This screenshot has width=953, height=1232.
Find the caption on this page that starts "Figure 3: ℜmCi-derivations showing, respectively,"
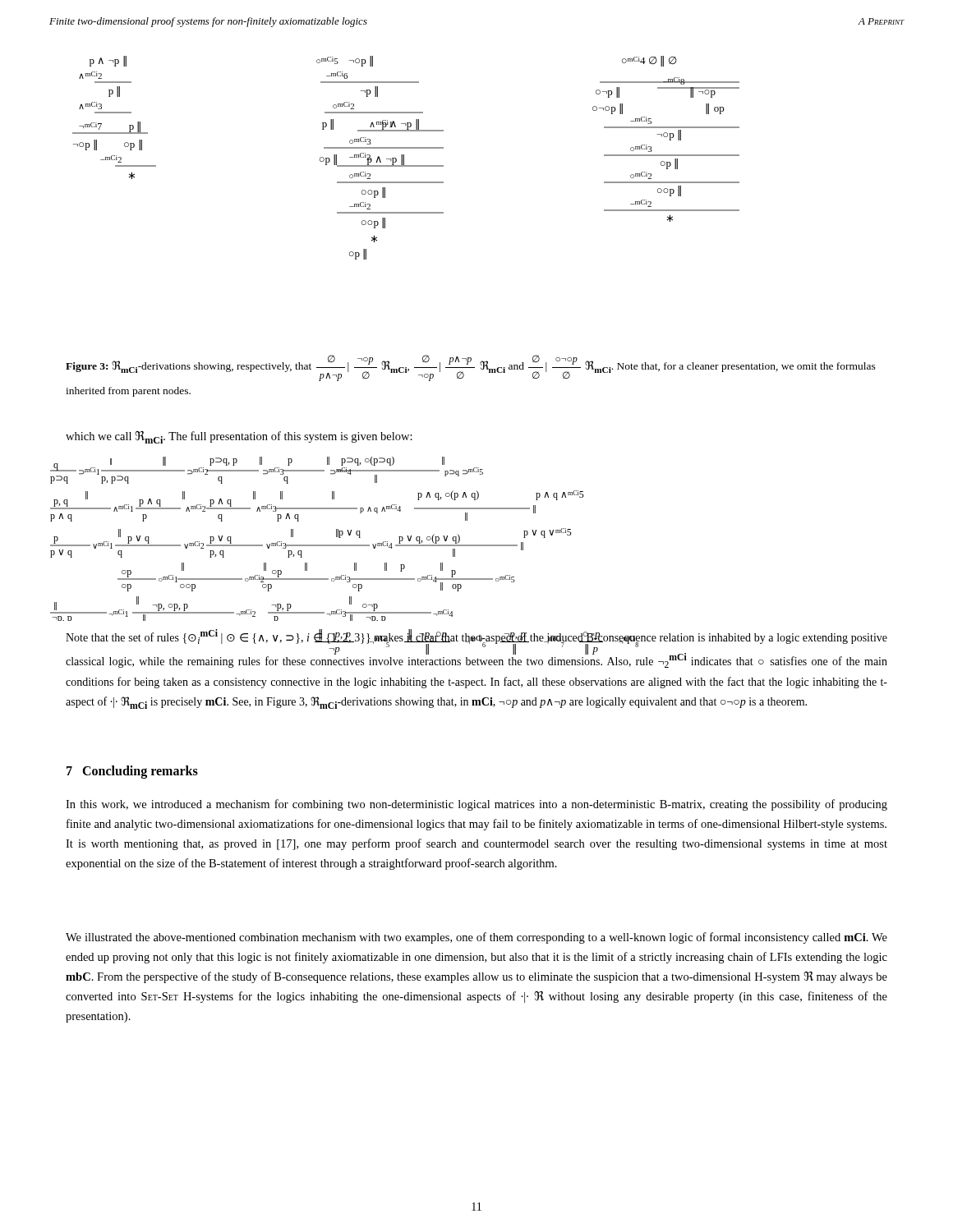pos(471,374)
